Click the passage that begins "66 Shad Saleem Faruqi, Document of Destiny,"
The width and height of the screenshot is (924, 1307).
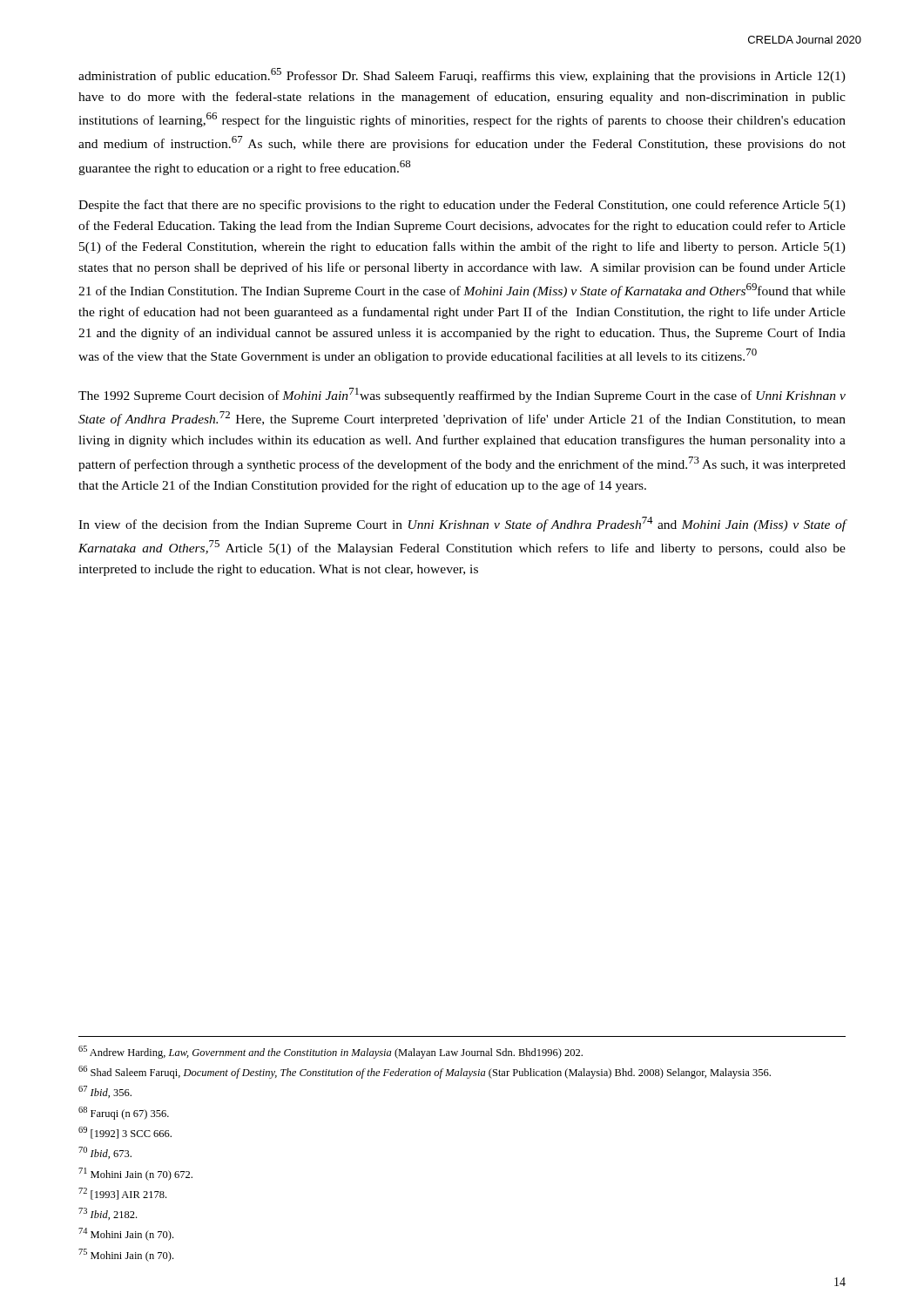pyautogui.click(x=425, y=1072)
